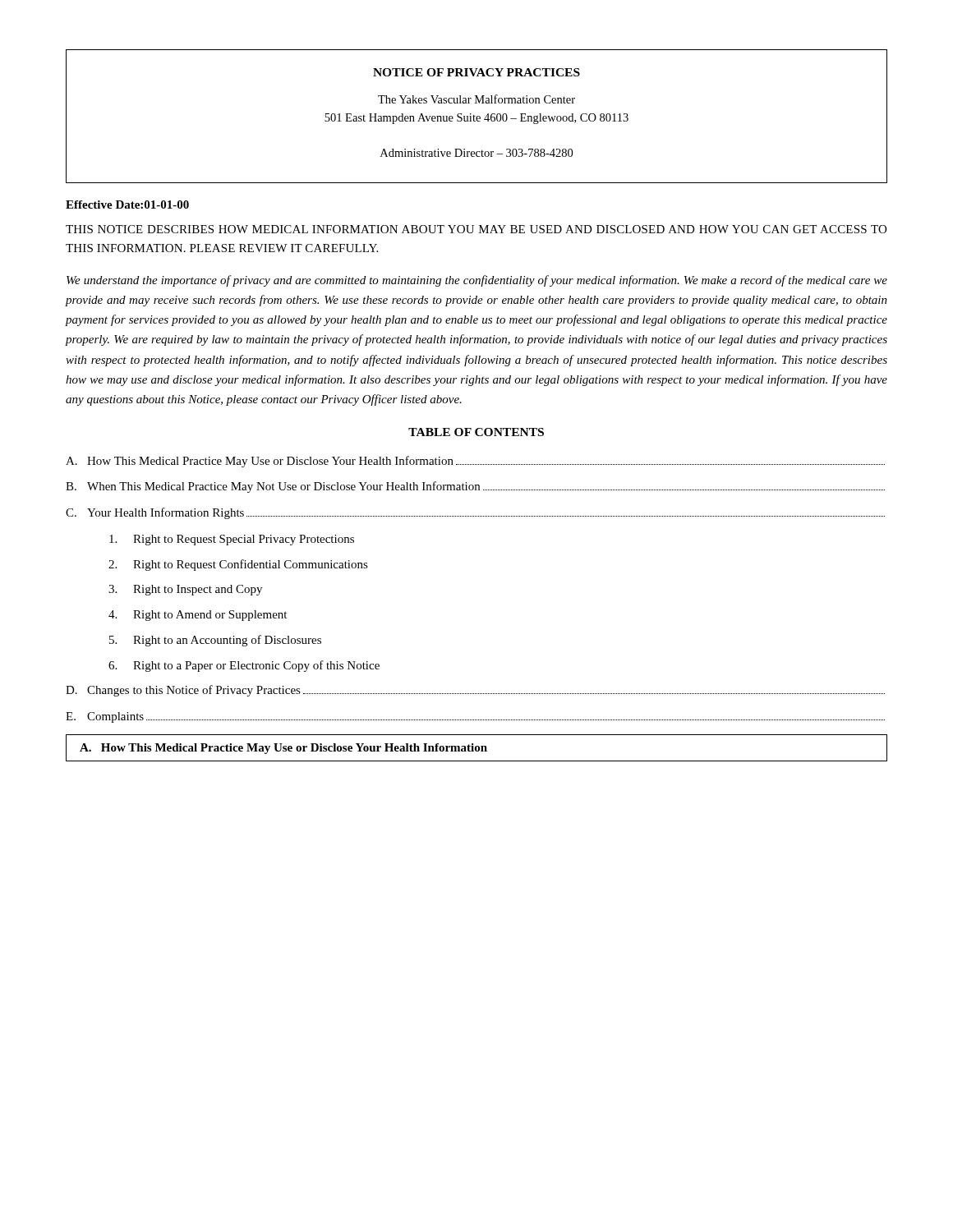Find the section header that reads "TABLE OF CONTENTS"
This screenshot has height=1232, width=953.
(476, 431)
